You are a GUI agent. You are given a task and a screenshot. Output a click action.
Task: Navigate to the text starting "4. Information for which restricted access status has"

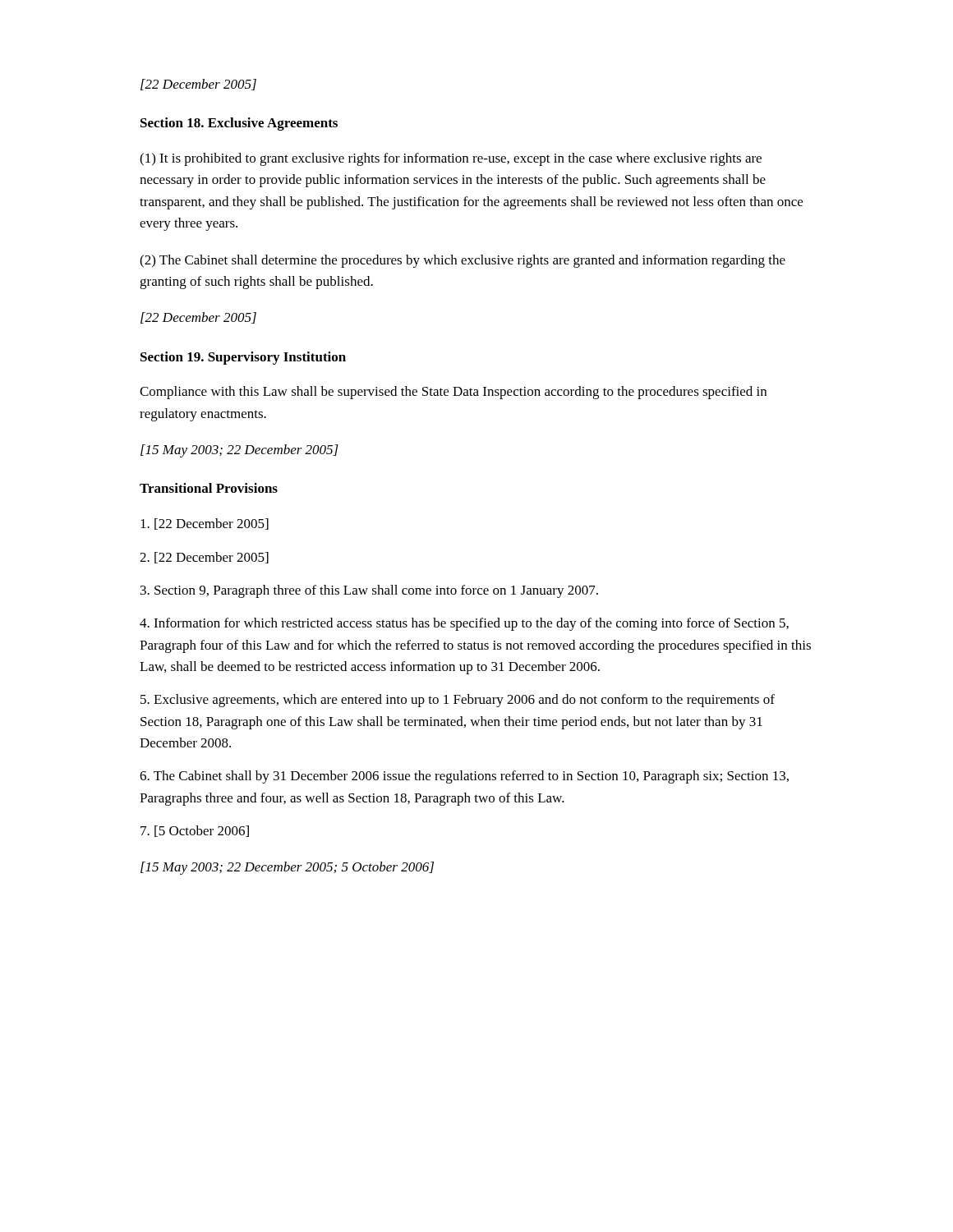pyautogui.click(x=476, y=645)
